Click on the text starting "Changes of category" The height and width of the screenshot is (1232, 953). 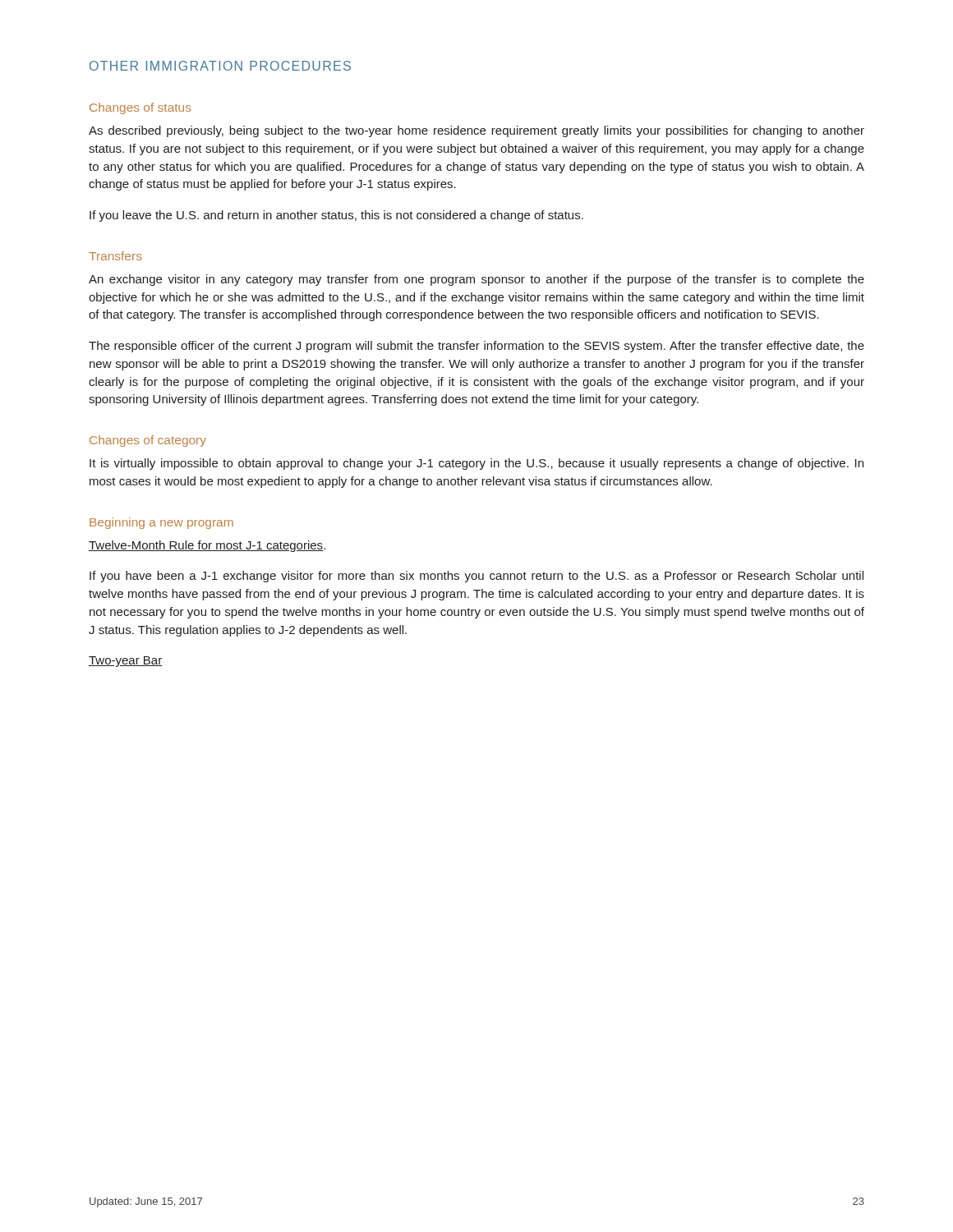pyautogui.click(x=148, y=441)
